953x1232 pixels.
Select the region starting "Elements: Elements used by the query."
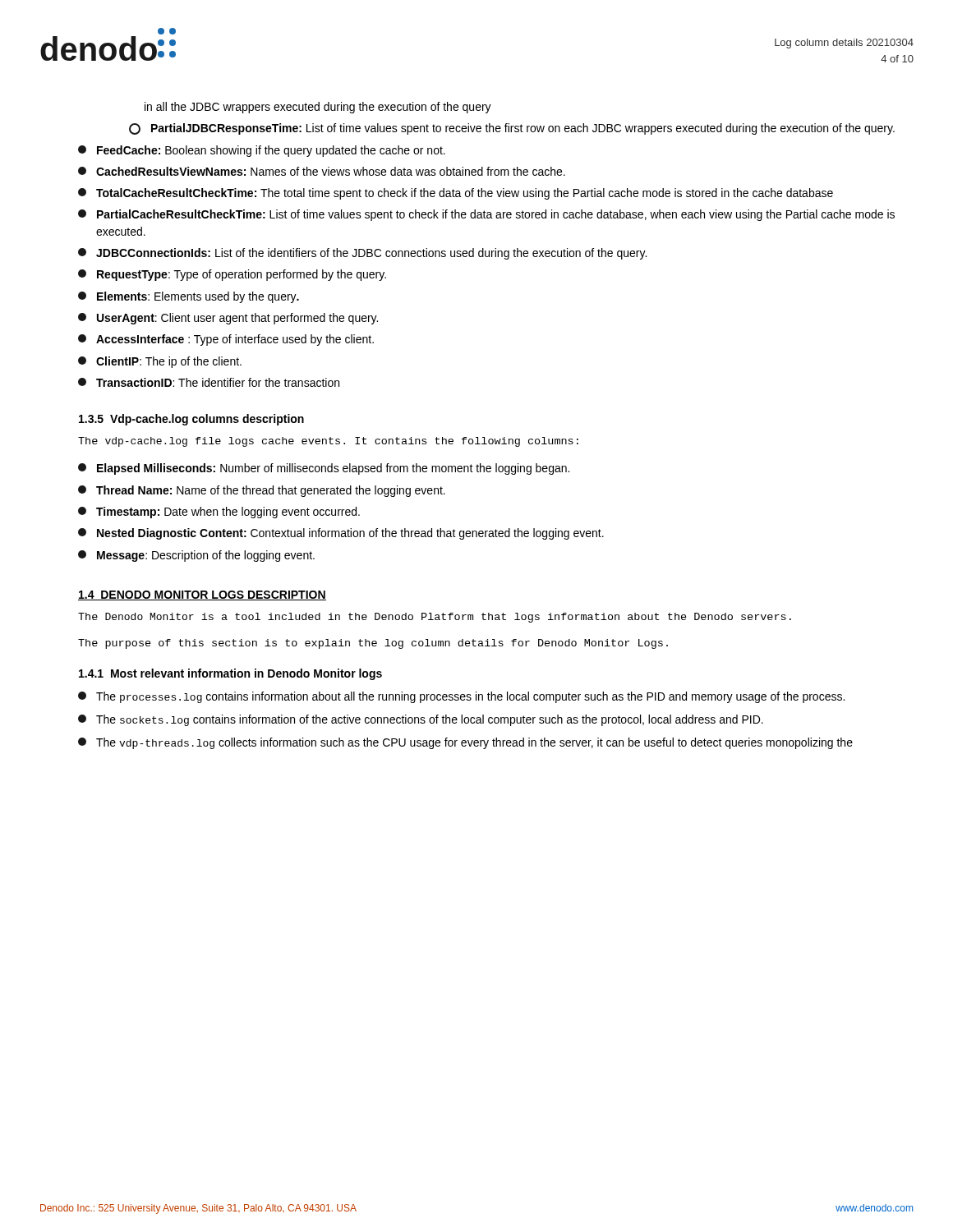point(189,296)
